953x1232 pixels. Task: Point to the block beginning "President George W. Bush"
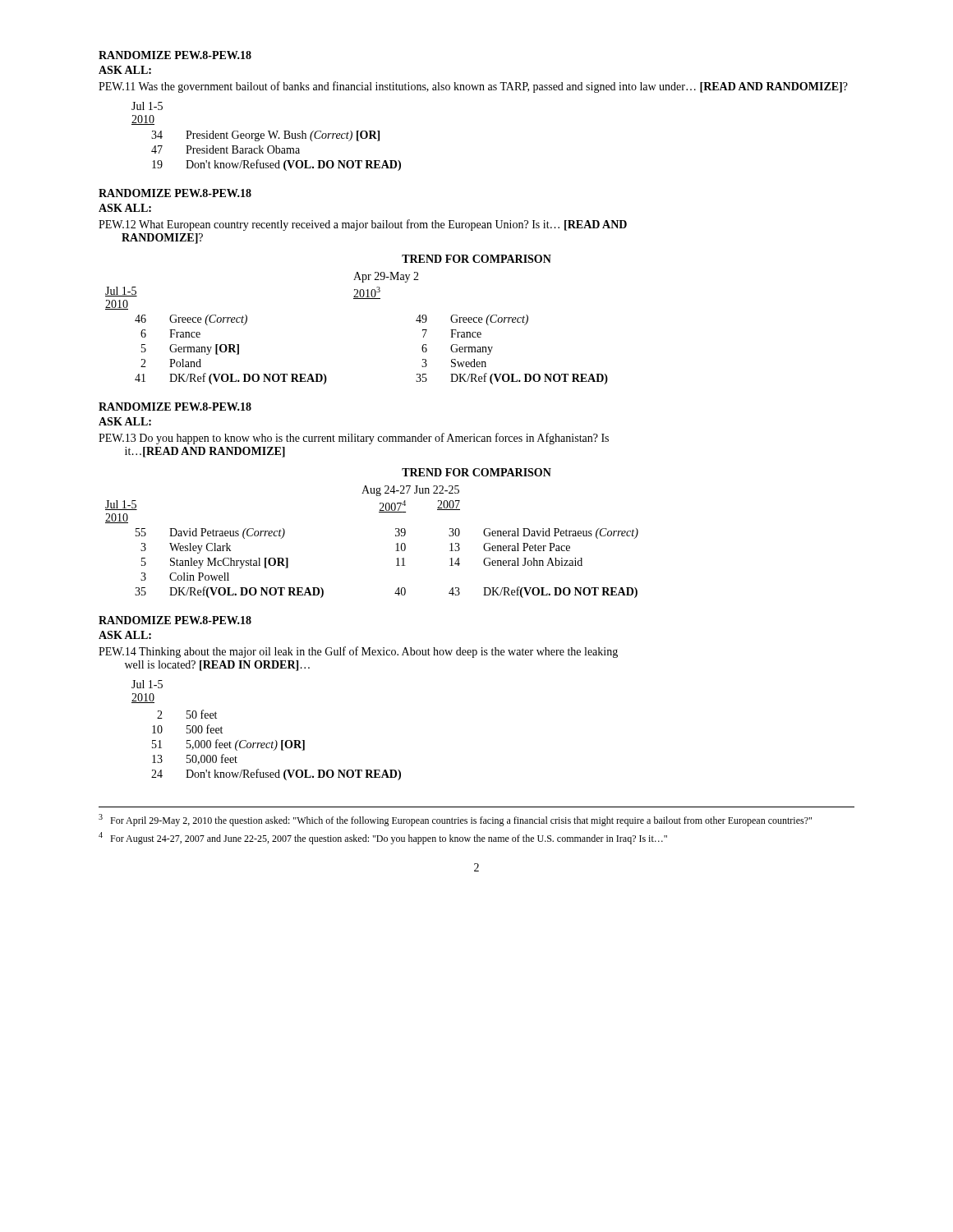(283, 135)
